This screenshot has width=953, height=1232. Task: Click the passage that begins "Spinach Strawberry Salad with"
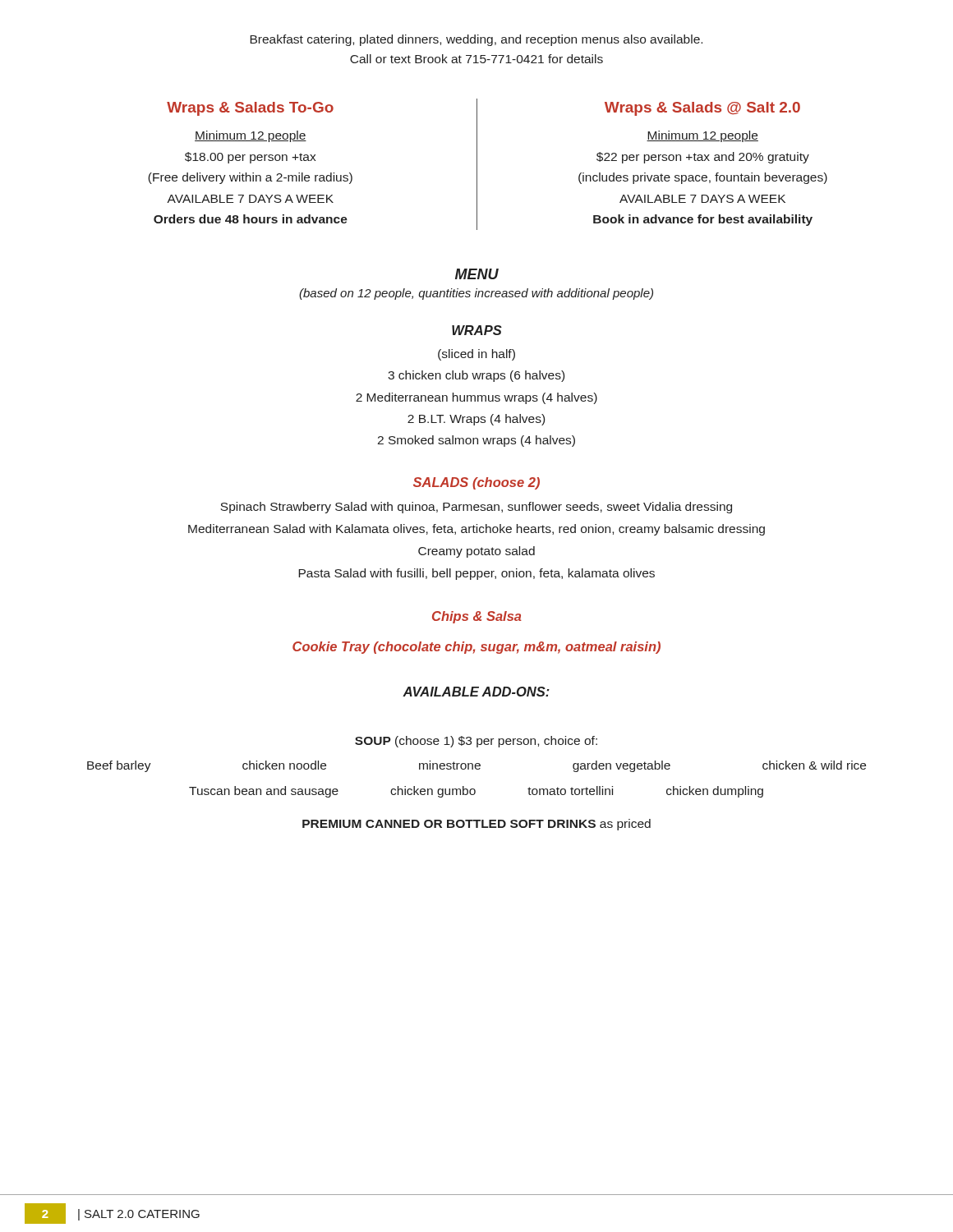pyautogui.click(x=476, y=539)
